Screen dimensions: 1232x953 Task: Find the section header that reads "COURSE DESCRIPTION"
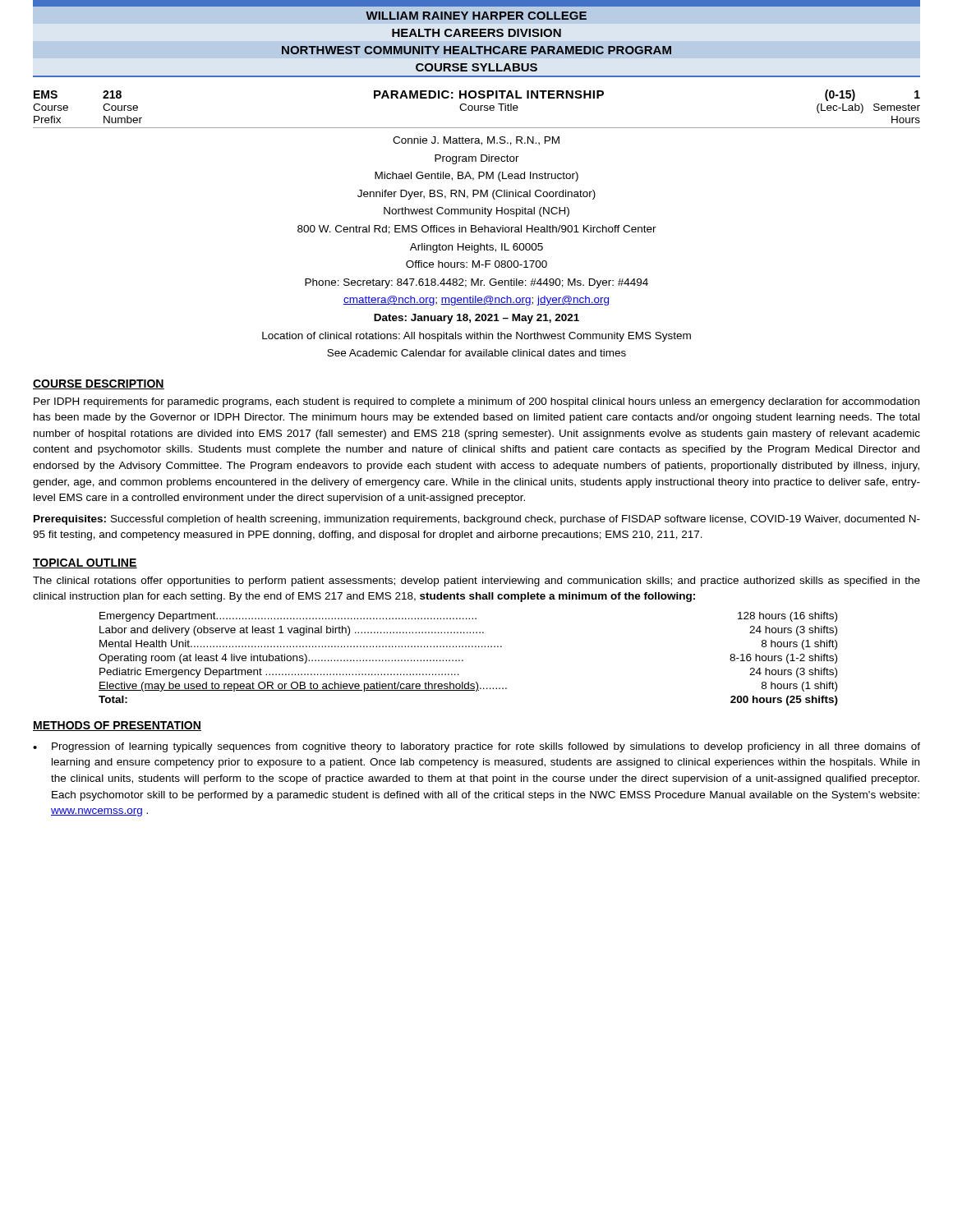(98, 383)
